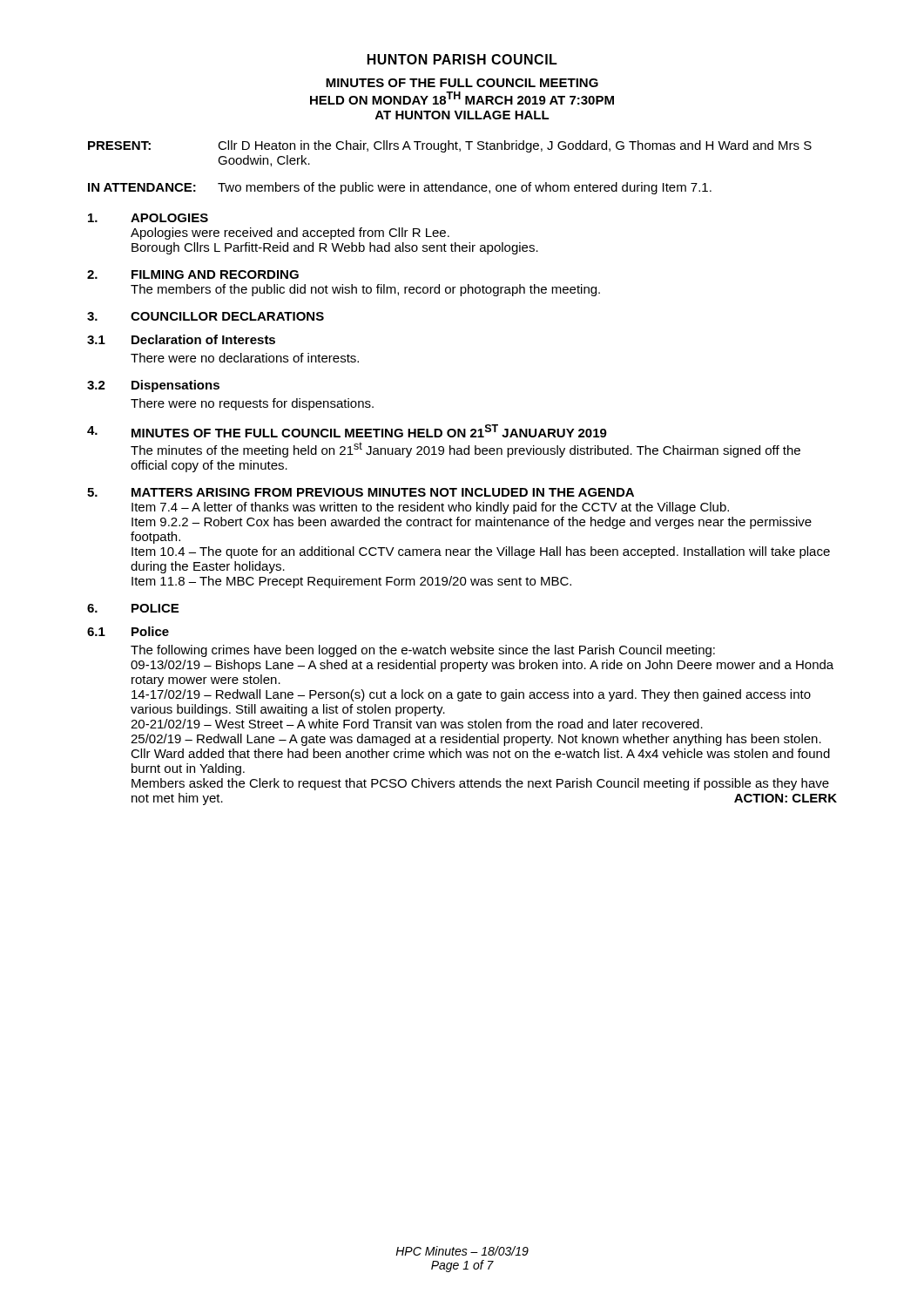The image size is (924, 1307).
Task: Click the passage that begins "PRESENT: Cllr D Heaton"
Action: tap(460, 152)
